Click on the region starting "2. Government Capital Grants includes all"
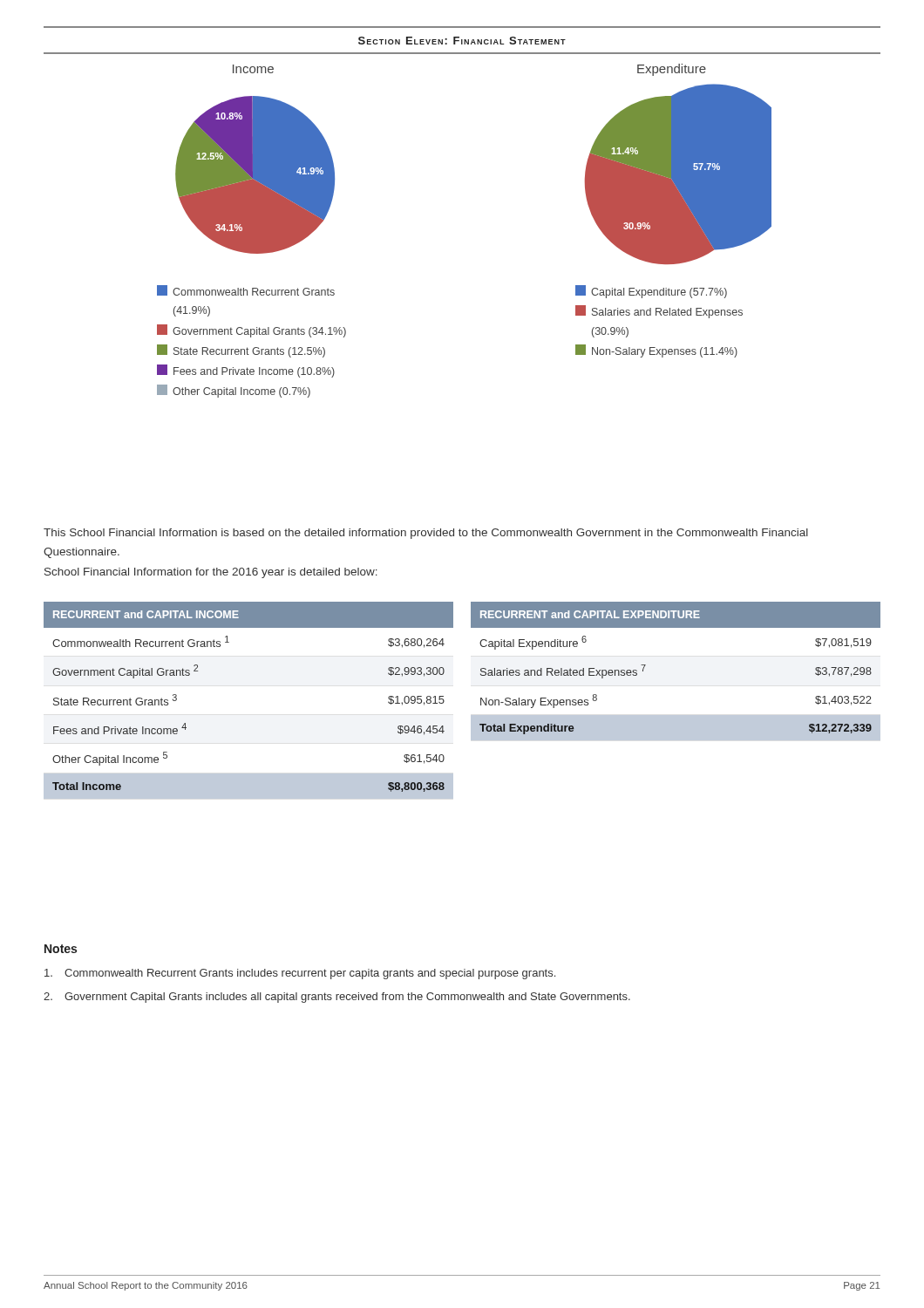Image resolution: width=924 pixels, height=1308 pixels. point(337,997)
